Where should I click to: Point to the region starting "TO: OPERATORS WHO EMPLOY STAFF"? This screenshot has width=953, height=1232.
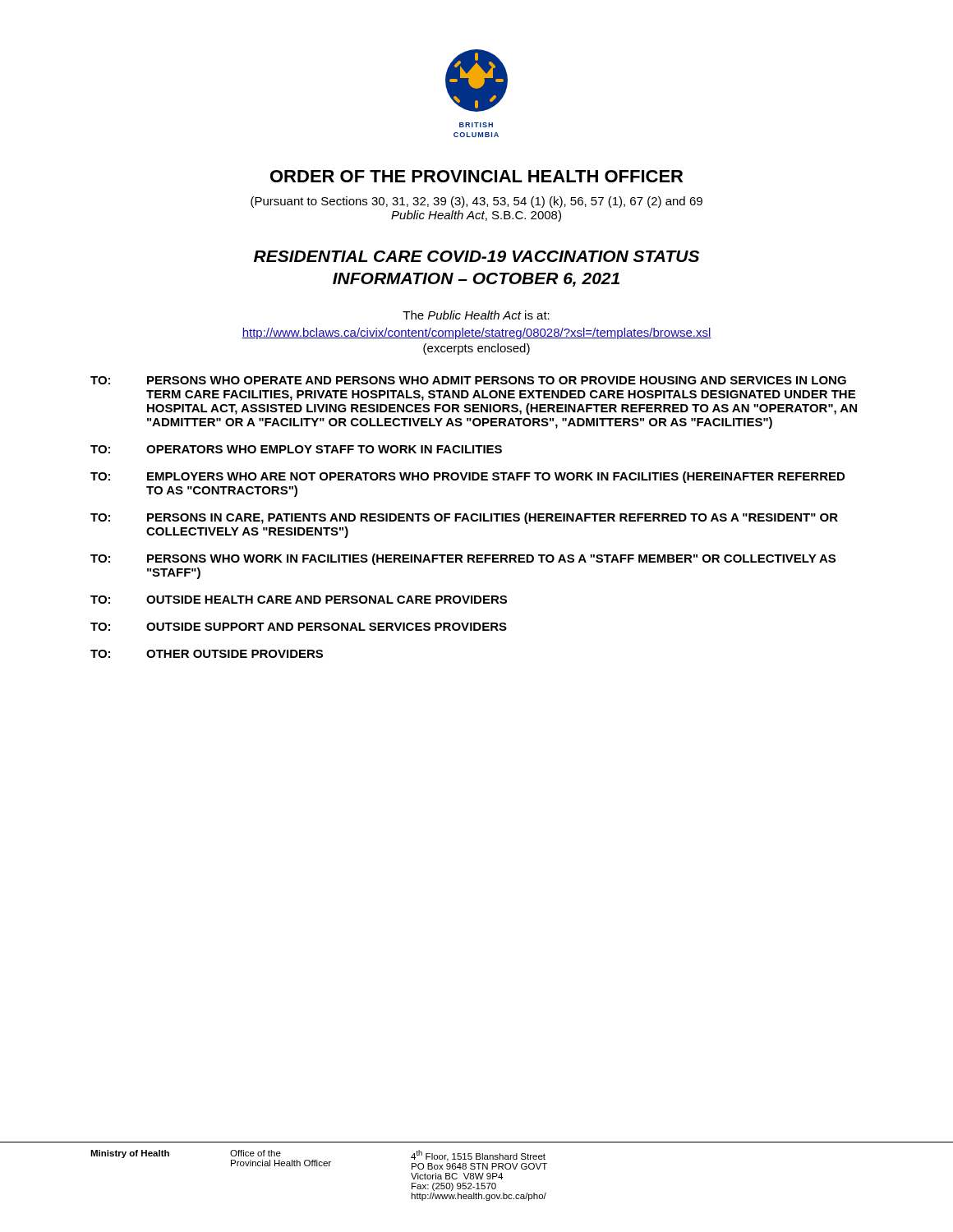[x=476, y=449]
